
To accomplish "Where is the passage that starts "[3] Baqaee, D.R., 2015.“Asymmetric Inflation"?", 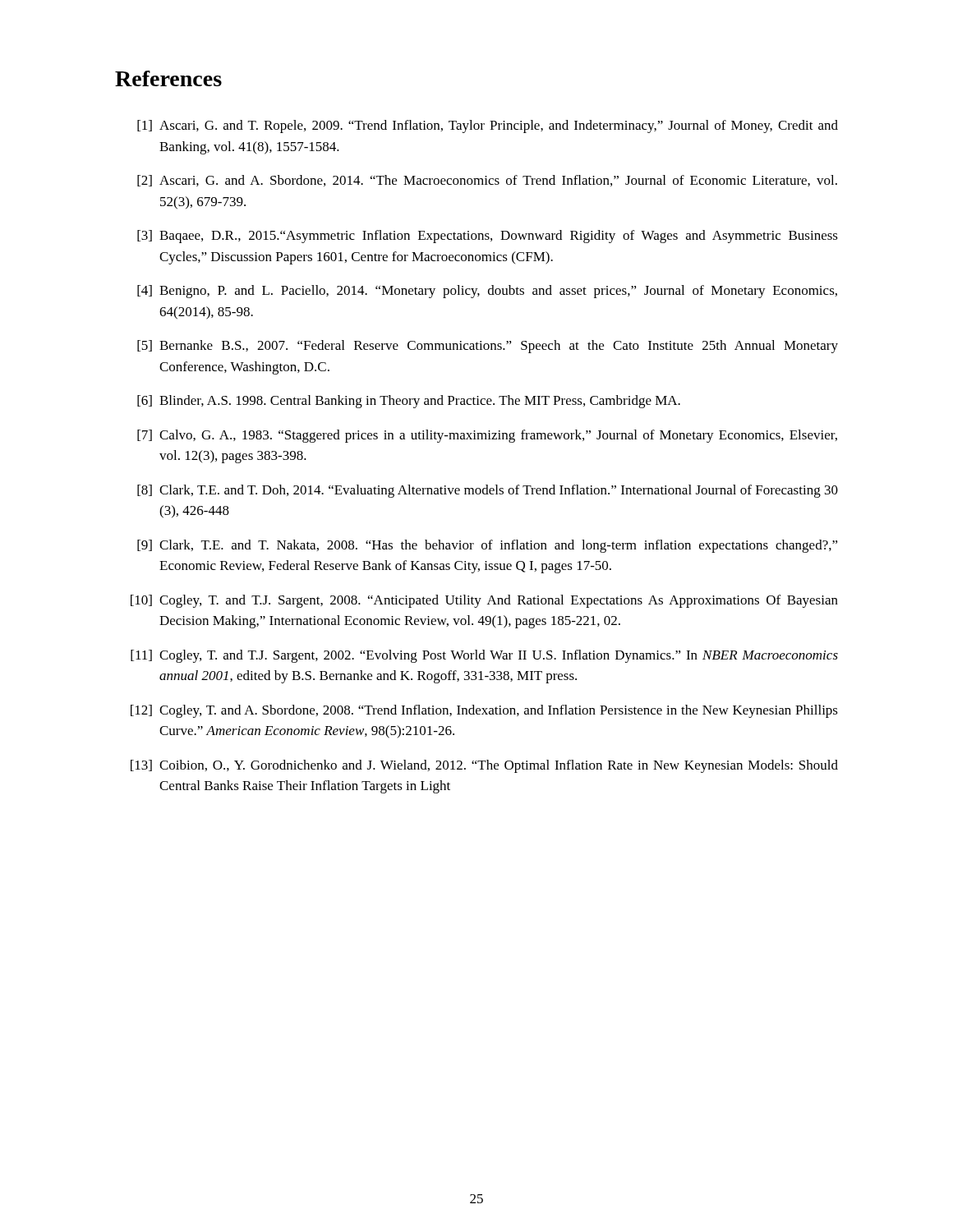I will 476,246.
